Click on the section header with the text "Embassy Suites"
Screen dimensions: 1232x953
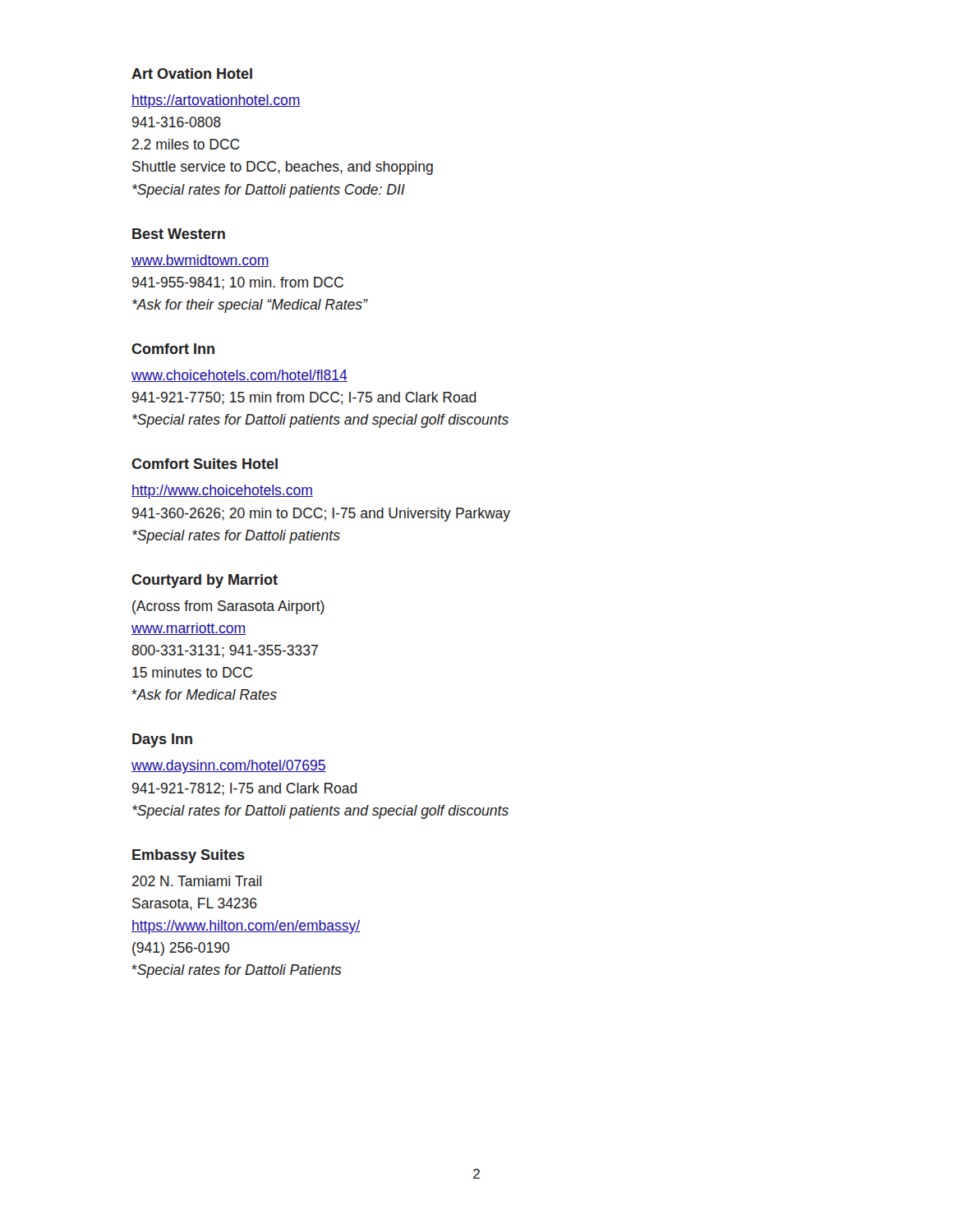(189, 856)
